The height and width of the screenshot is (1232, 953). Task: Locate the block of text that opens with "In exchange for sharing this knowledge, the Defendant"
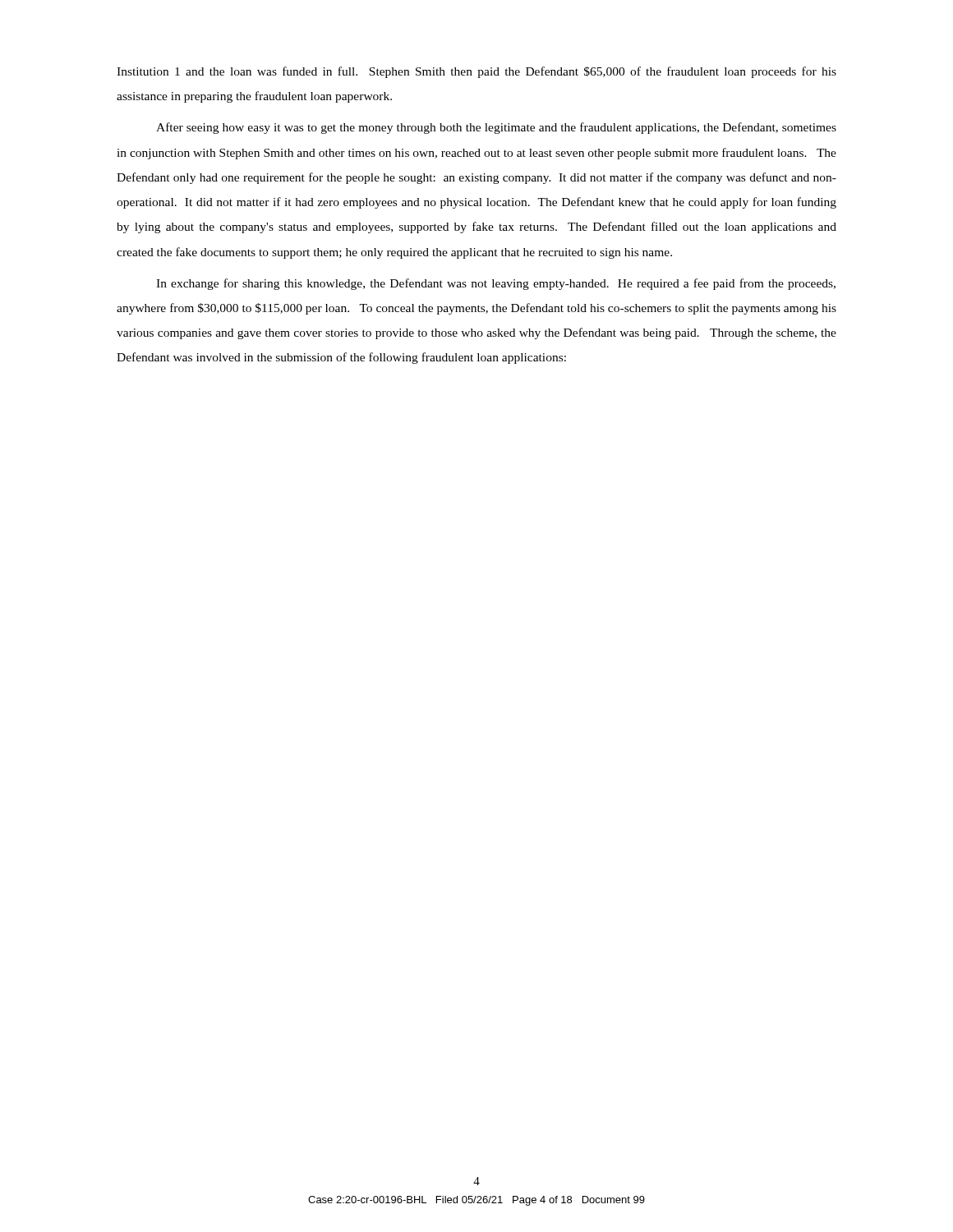(x=476, y=320)
